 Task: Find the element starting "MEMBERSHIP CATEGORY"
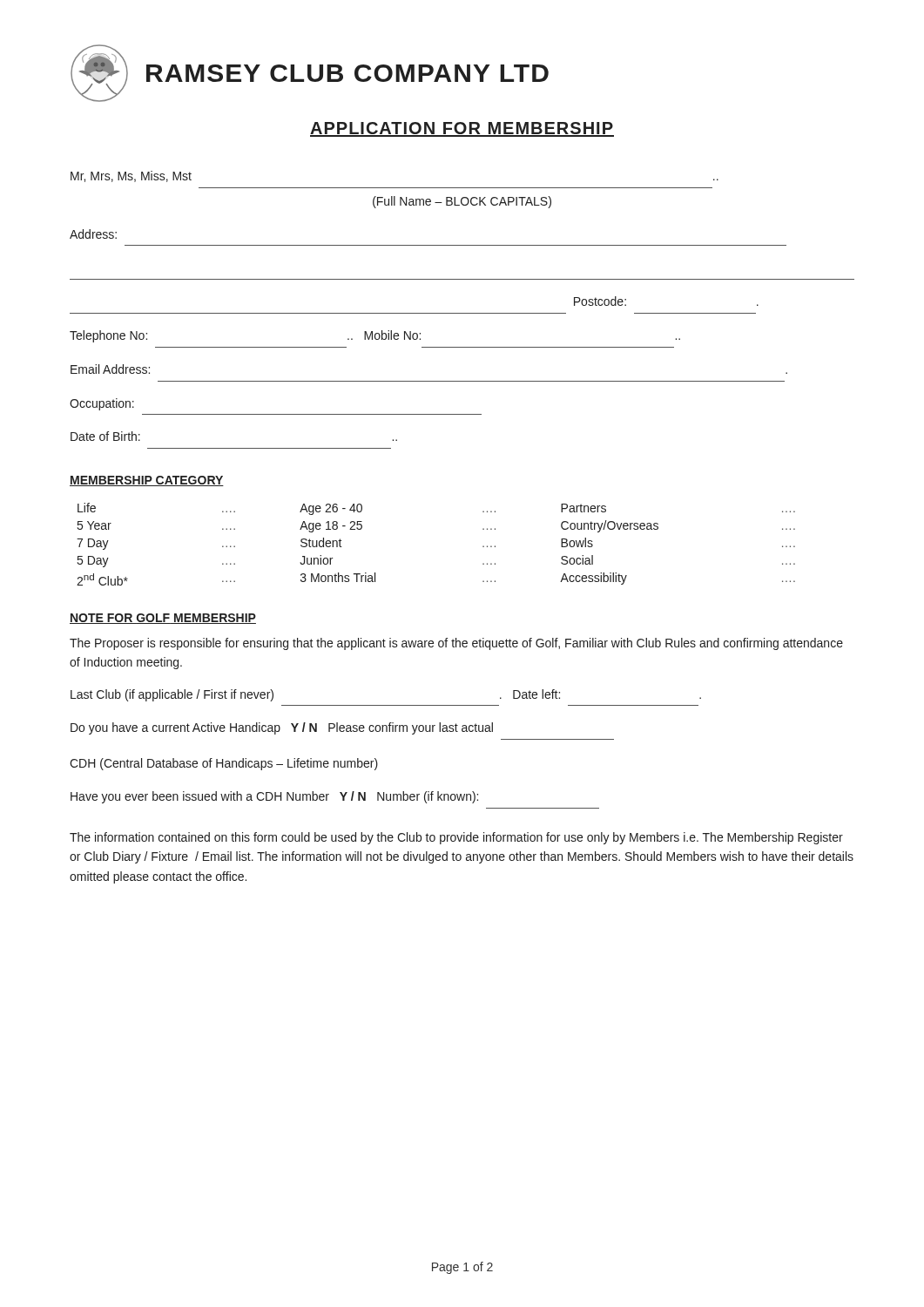[x=146, y=480]
